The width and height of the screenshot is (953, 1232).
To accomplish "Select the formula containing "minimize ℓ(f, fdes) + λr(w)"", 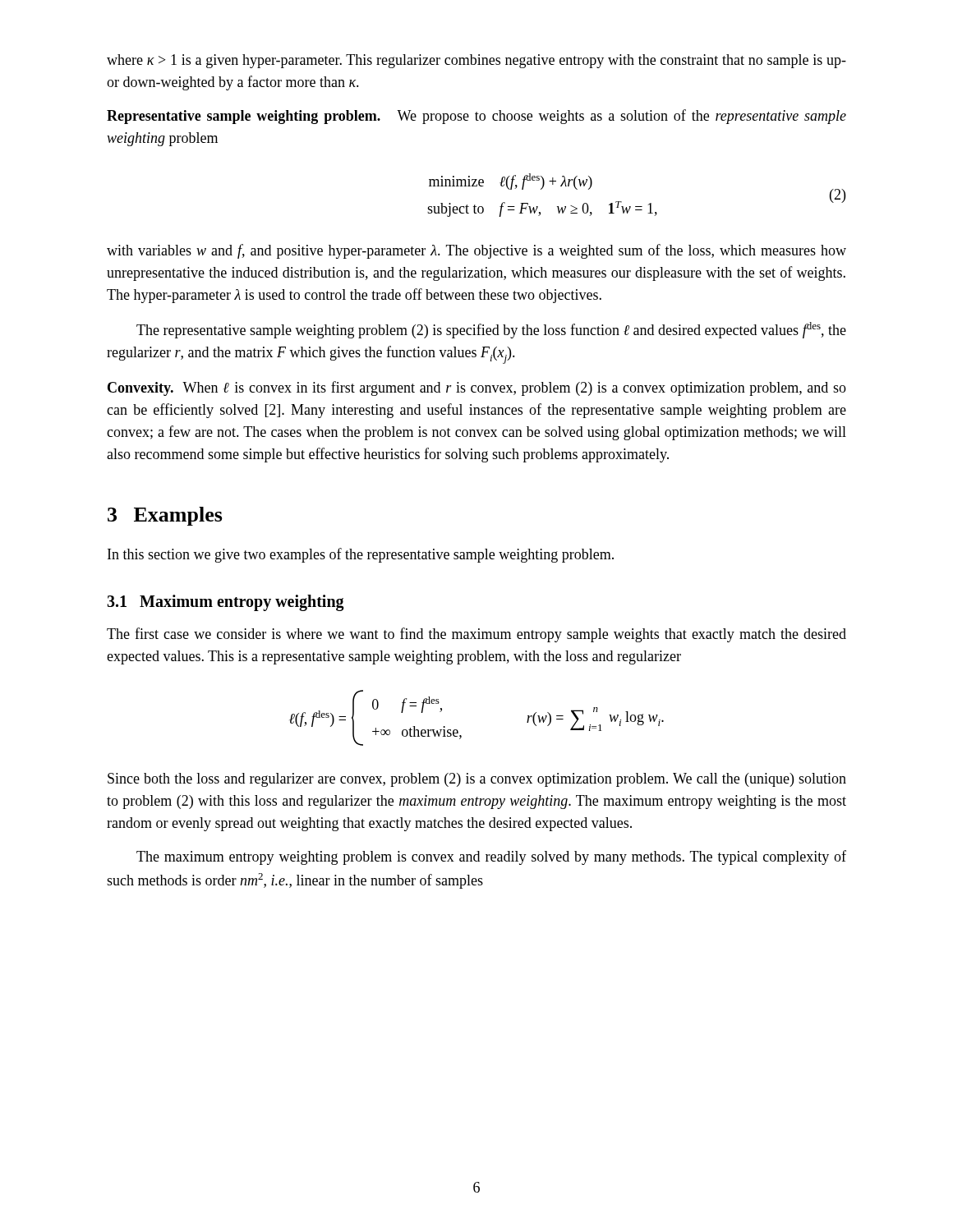I will 476,195.
